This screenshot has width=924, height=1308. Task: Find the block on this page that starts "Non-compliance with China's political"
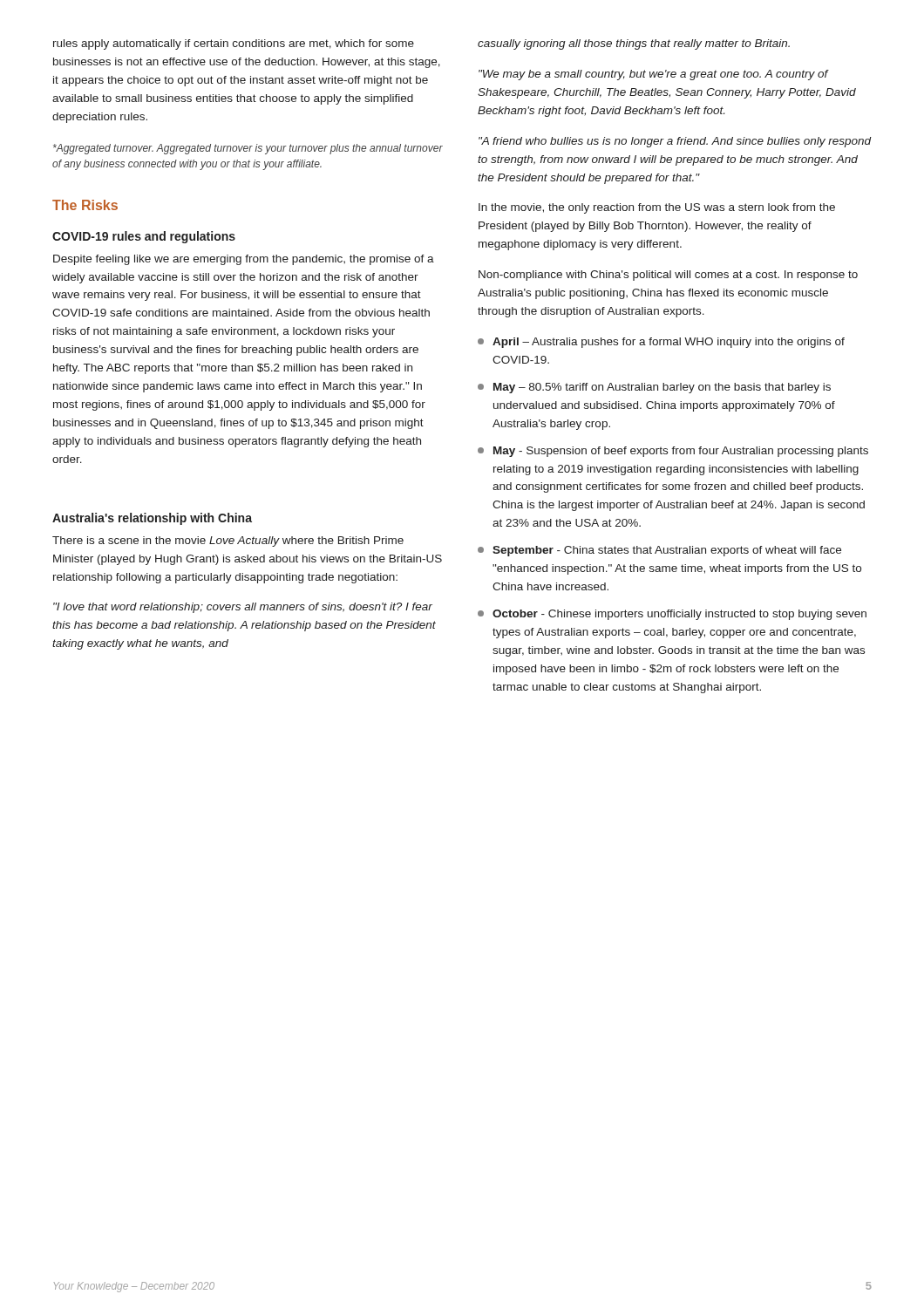click(x=668, y=293)
